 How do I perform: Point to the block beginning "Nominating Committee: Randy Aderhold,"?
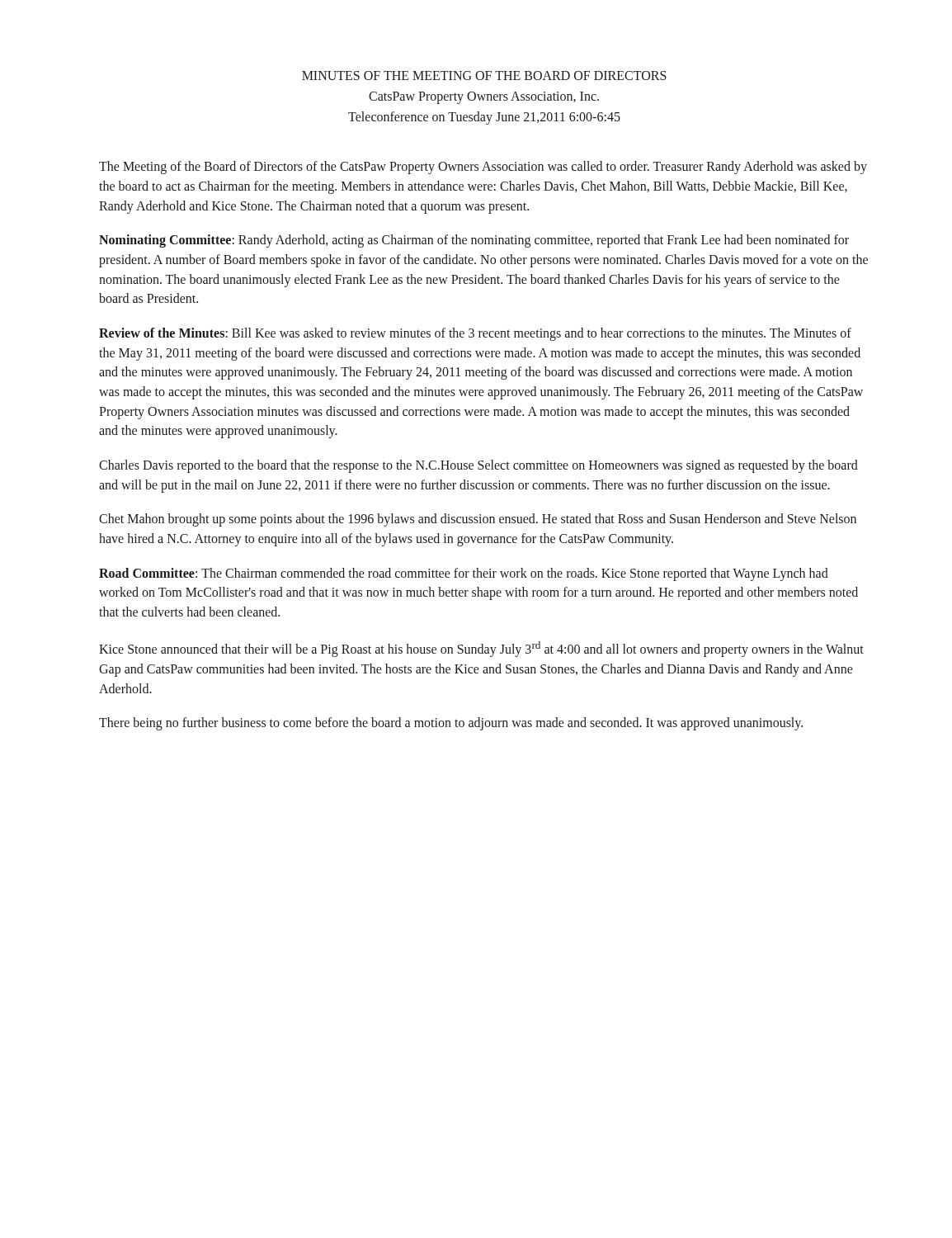(484, 269)
